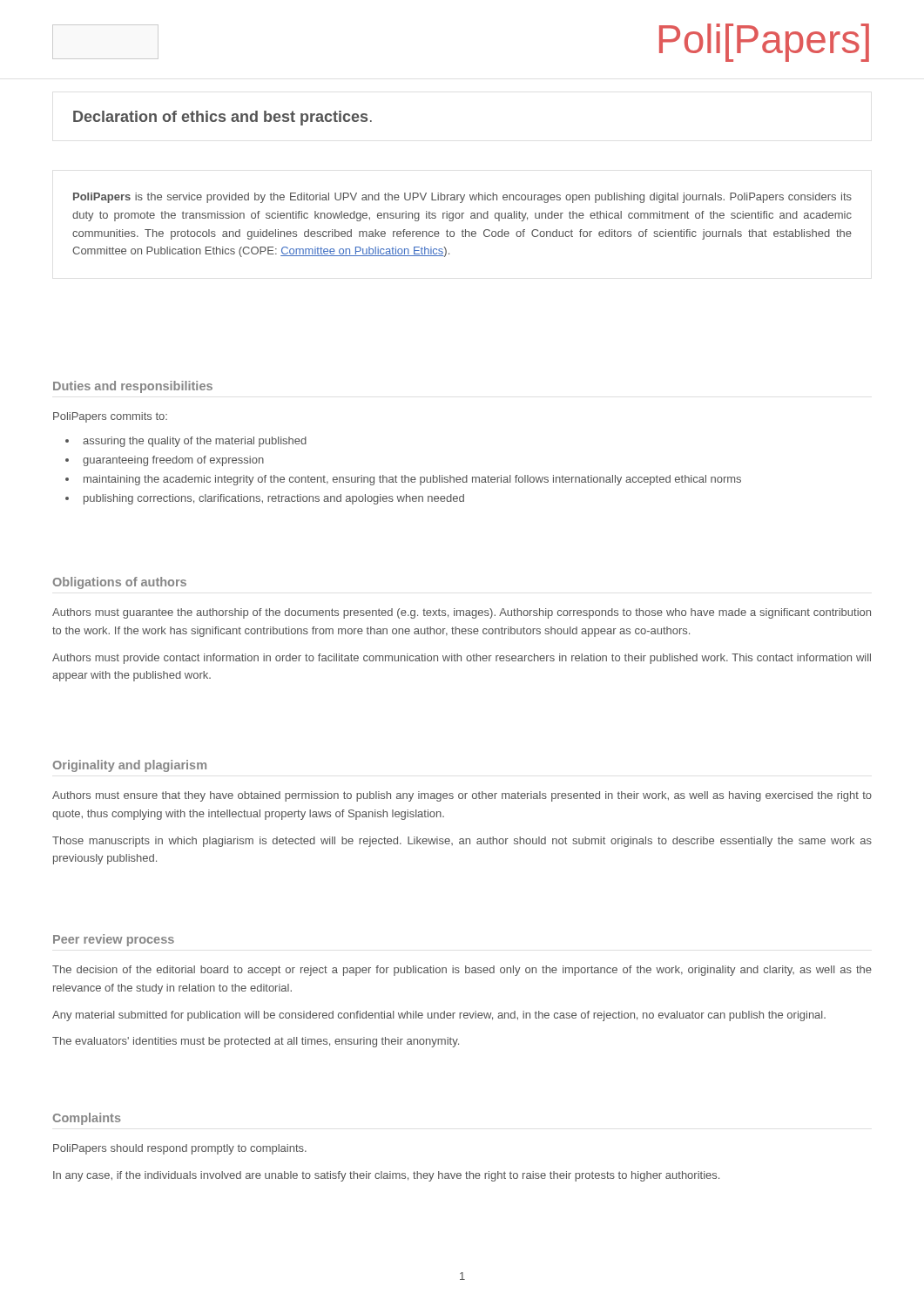Select the element starting "Originality and plagiarism"
This screenshot has width=924, height=1307.
[x=130, y=766]
